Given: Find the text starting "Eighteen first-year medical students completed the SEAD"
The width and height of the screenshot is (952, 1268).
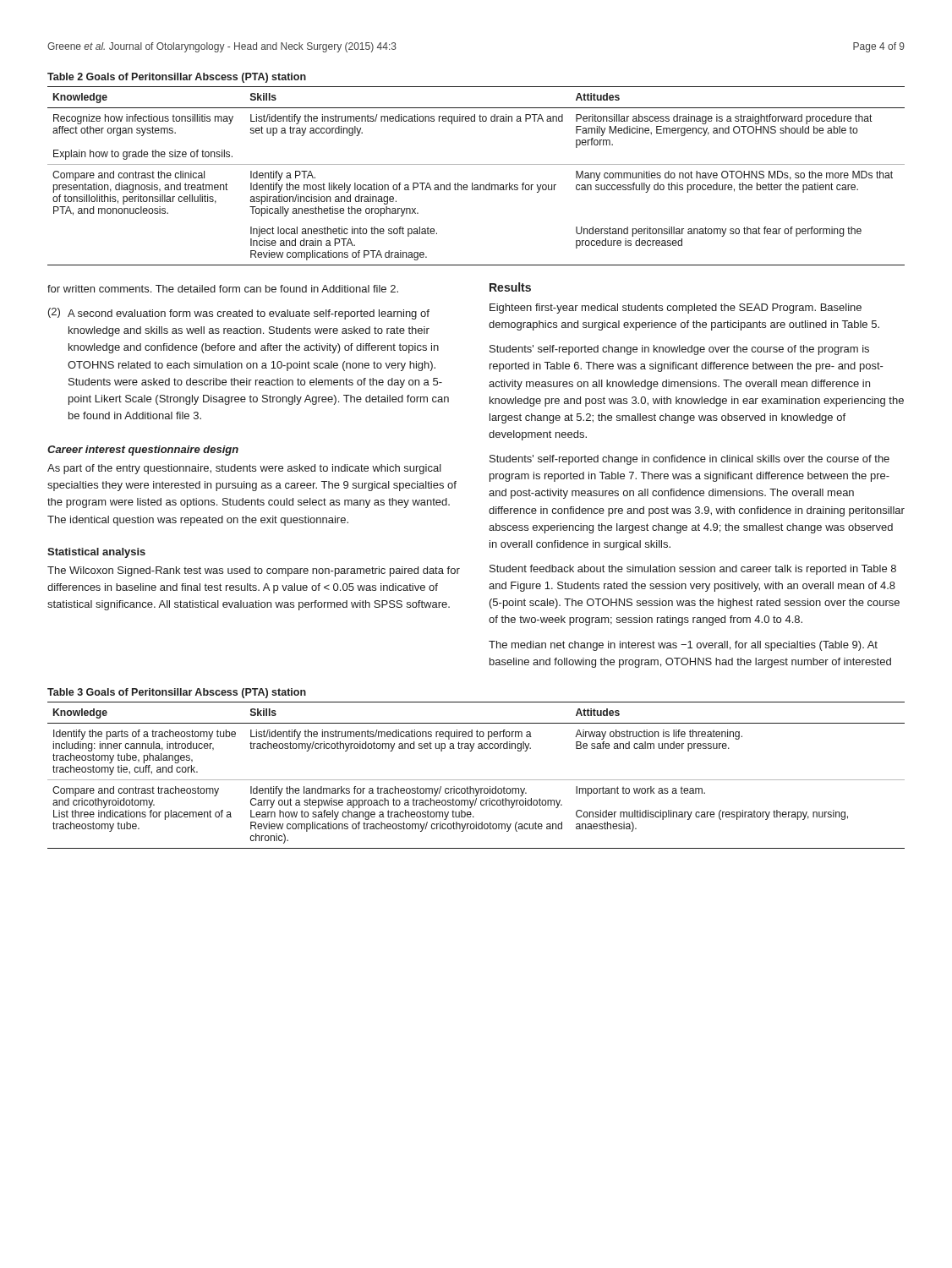Looking at the screenshot, I should click(684, 316).
